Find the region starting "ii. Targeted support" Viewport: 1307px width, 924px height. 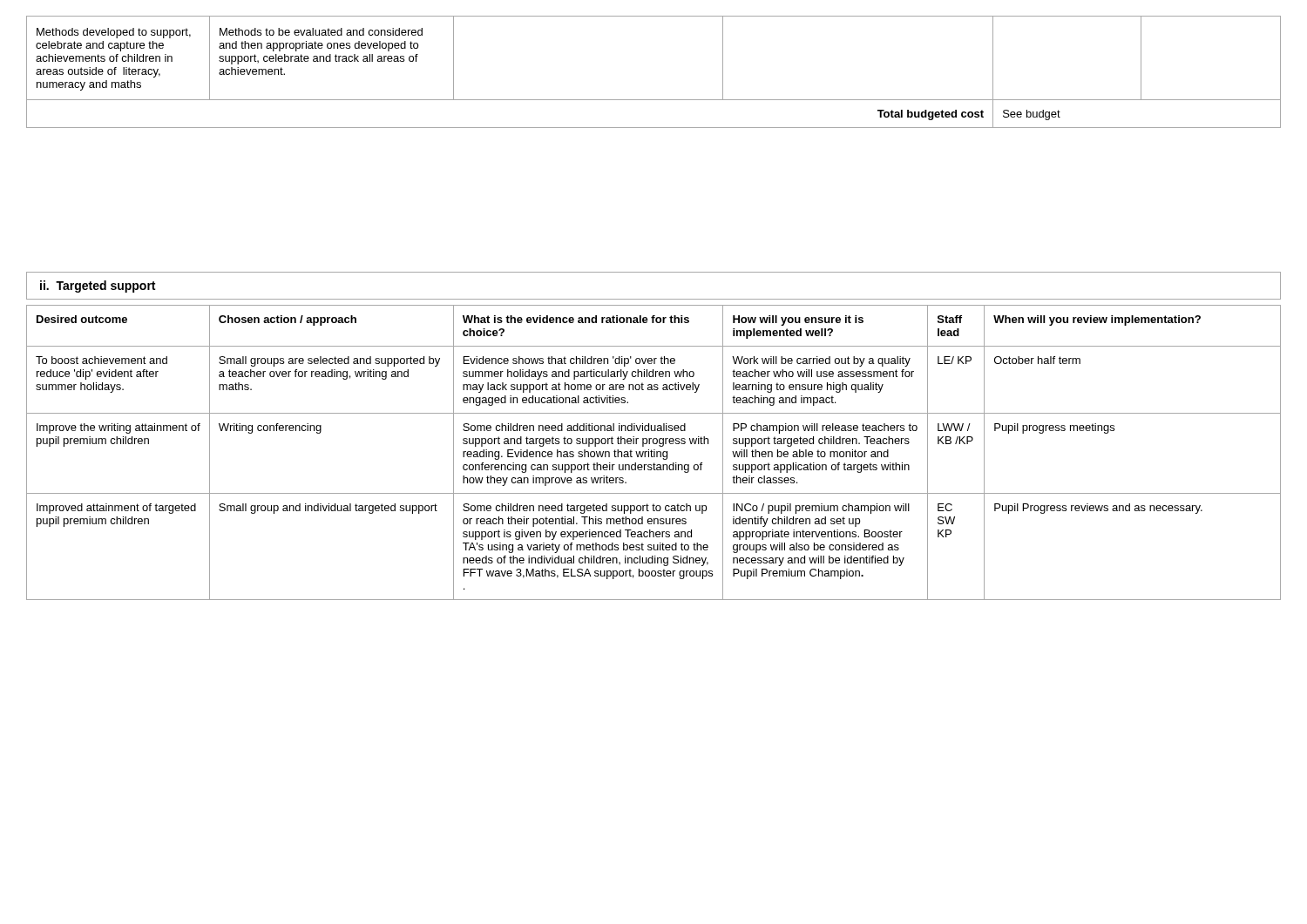pos(97,286)
